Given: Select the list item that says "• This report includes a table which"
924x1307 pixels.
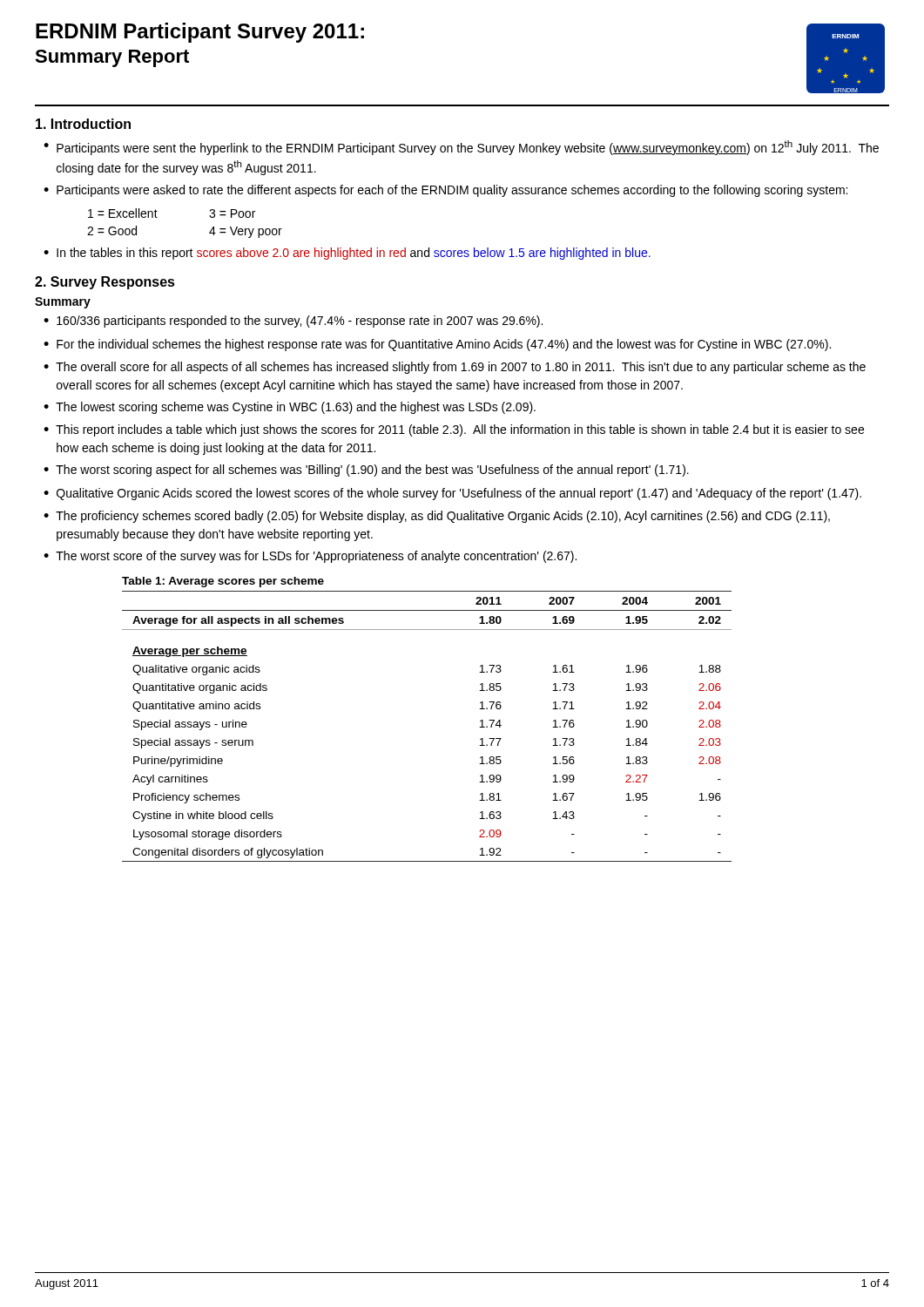Looking at the screenshot, I should 466,439.
